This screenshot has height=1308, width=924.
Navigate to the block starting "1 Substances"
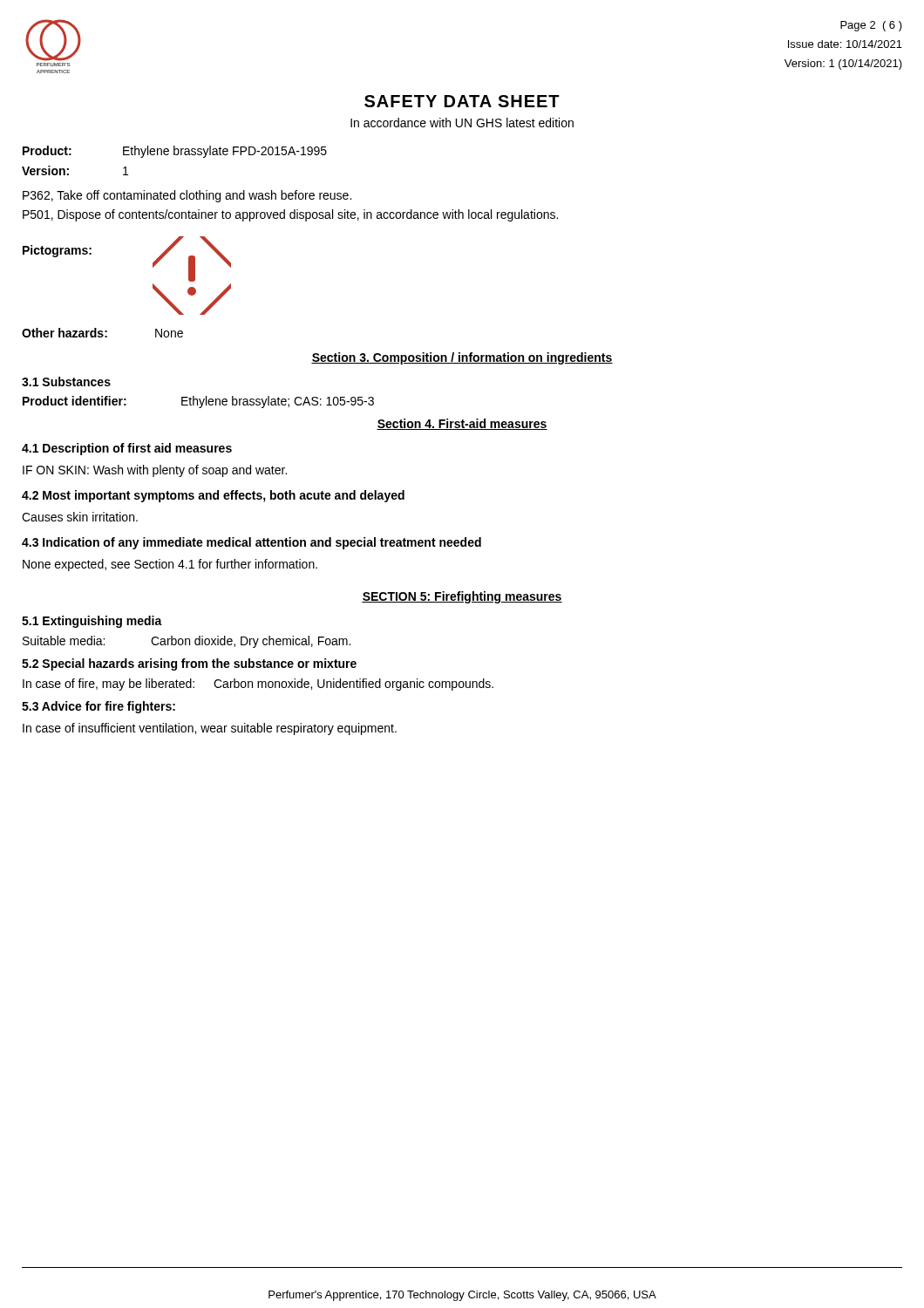(x=66, y=382)
